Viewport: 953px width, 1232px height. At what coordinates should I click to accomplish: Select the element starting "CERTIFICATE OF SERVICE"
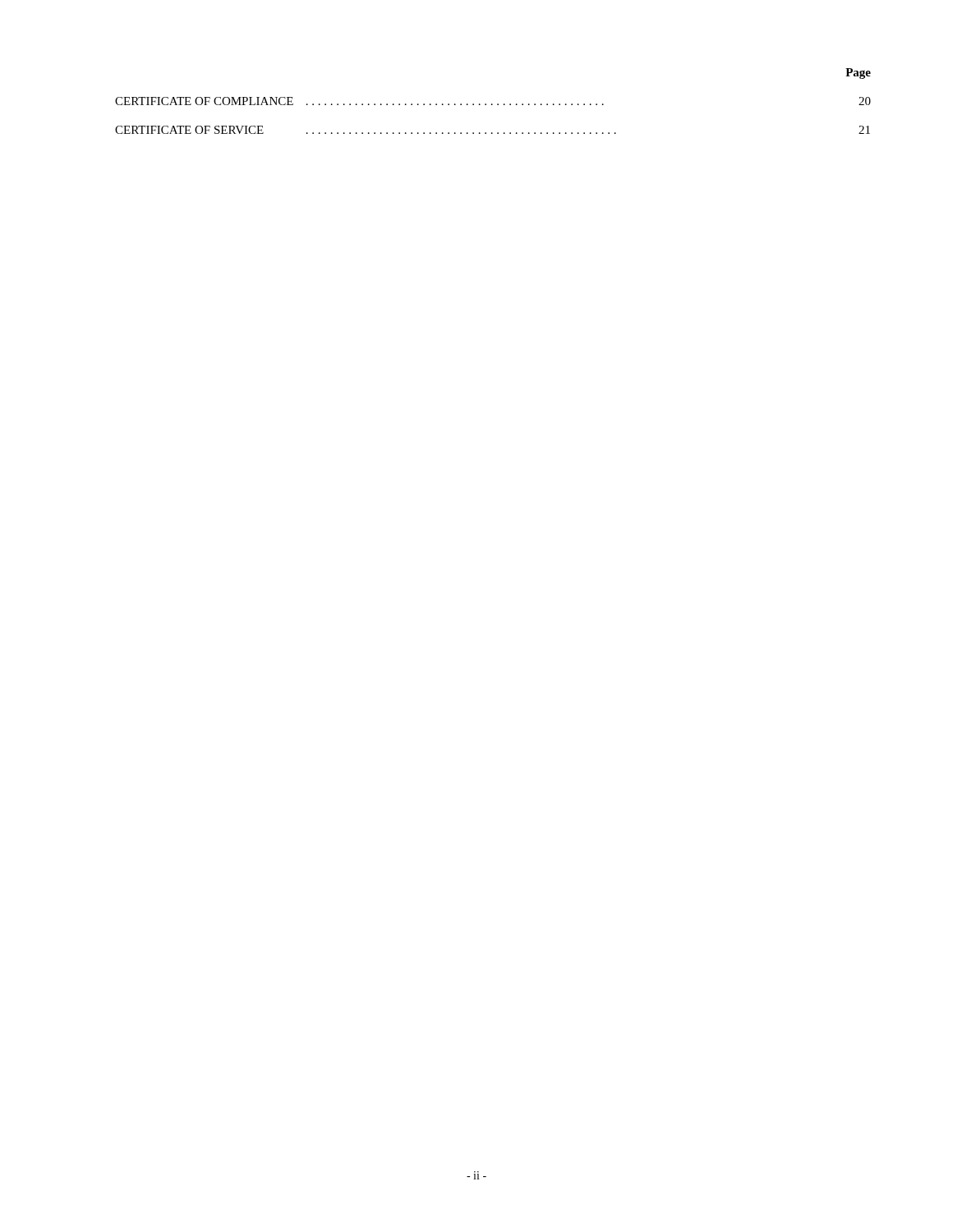tap(493, 130)
